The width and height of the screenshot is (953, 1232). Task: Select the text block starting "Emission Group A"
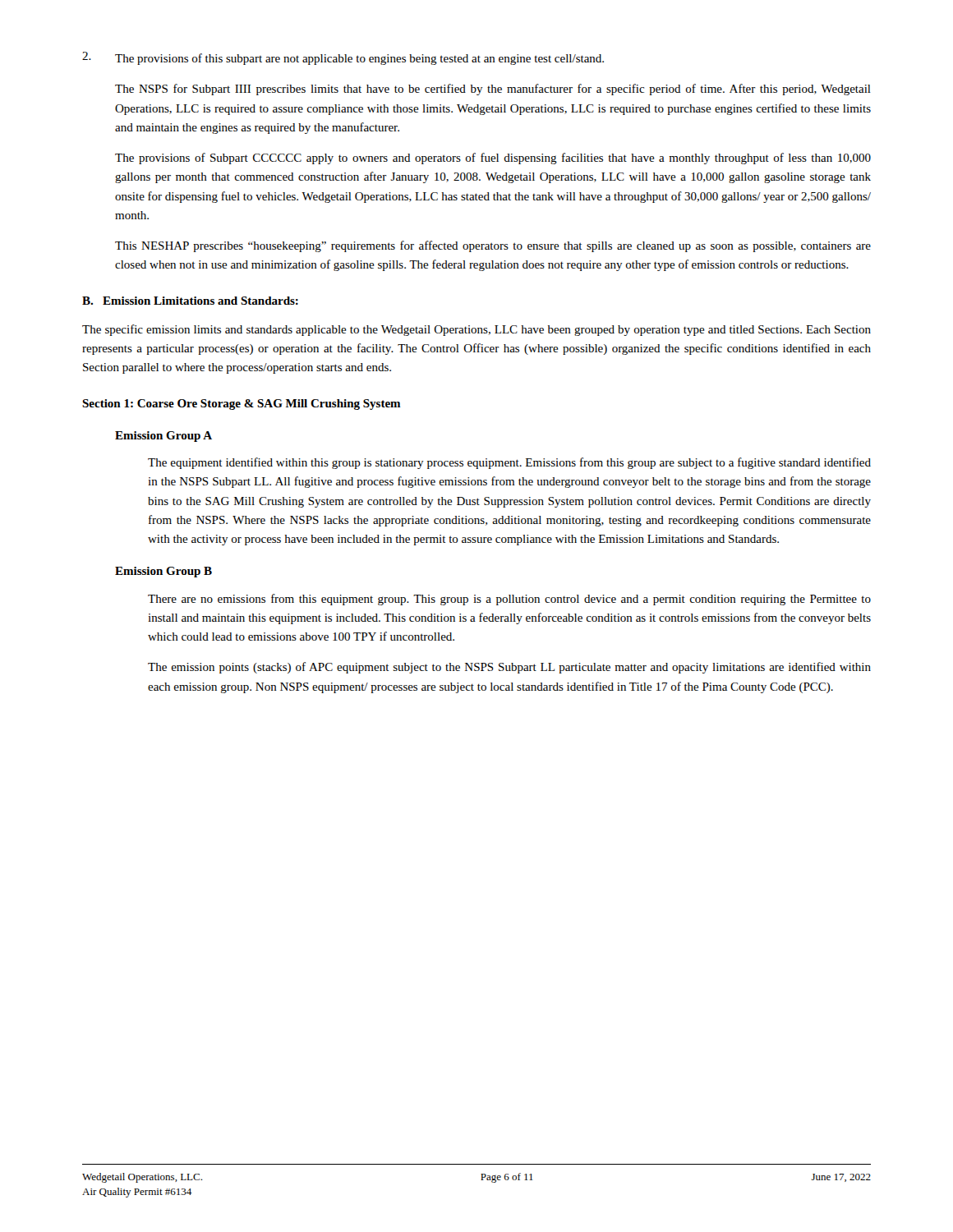[164, 435]
